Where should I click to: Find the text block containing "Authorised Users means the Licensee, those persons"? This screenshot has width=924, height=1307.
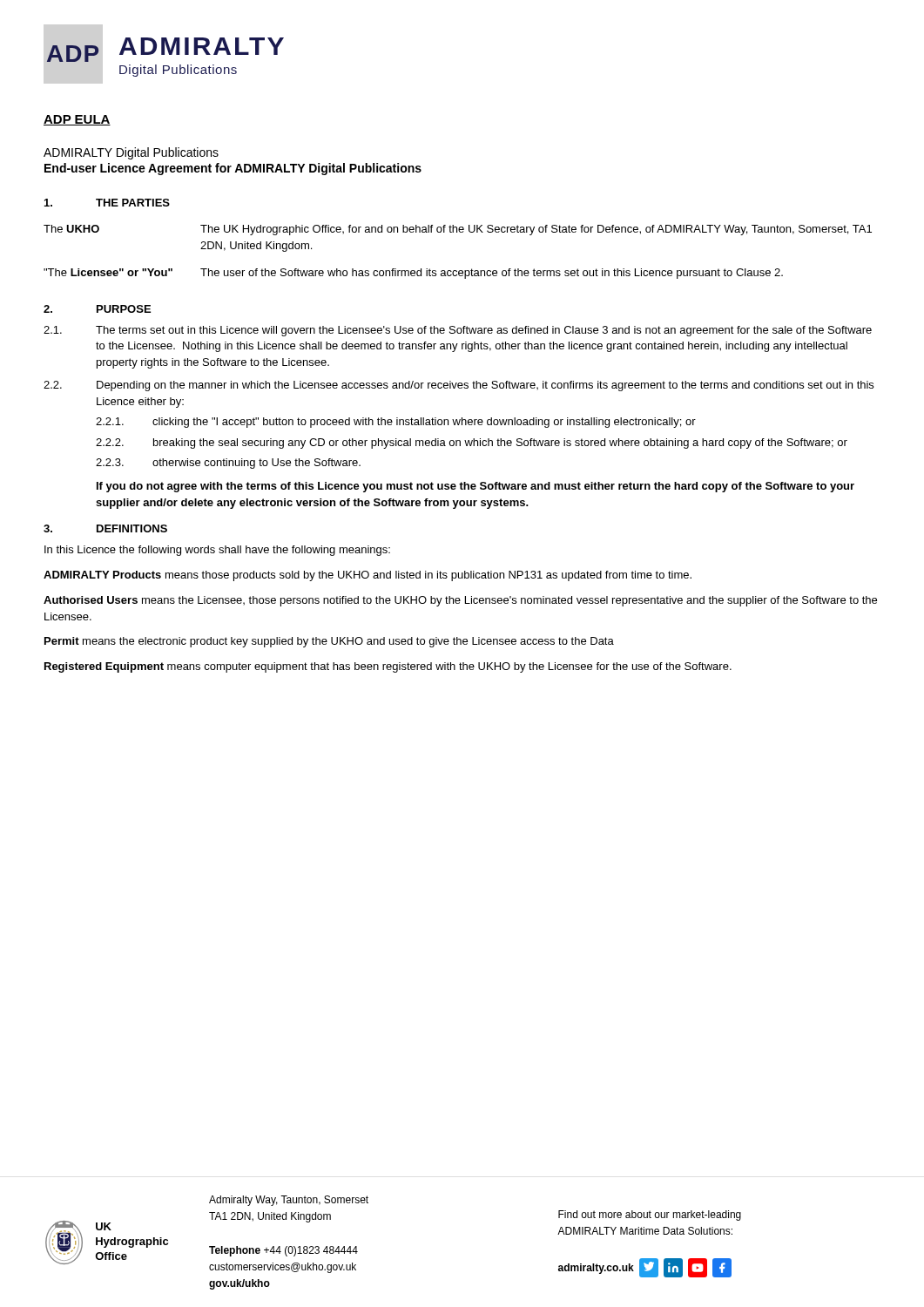461,608
